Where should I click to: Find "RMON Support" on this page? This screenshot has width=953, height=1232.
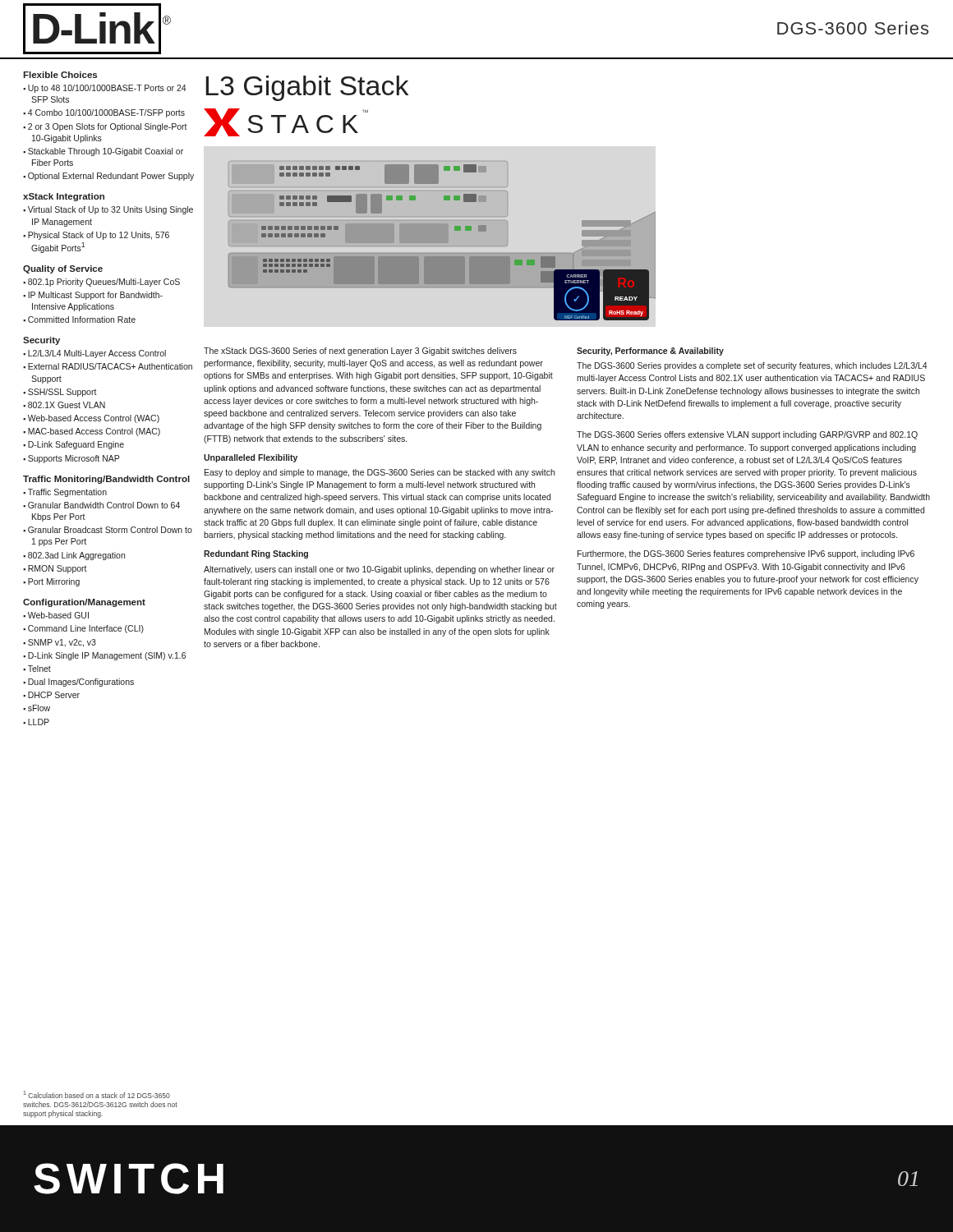click(57, 568)
